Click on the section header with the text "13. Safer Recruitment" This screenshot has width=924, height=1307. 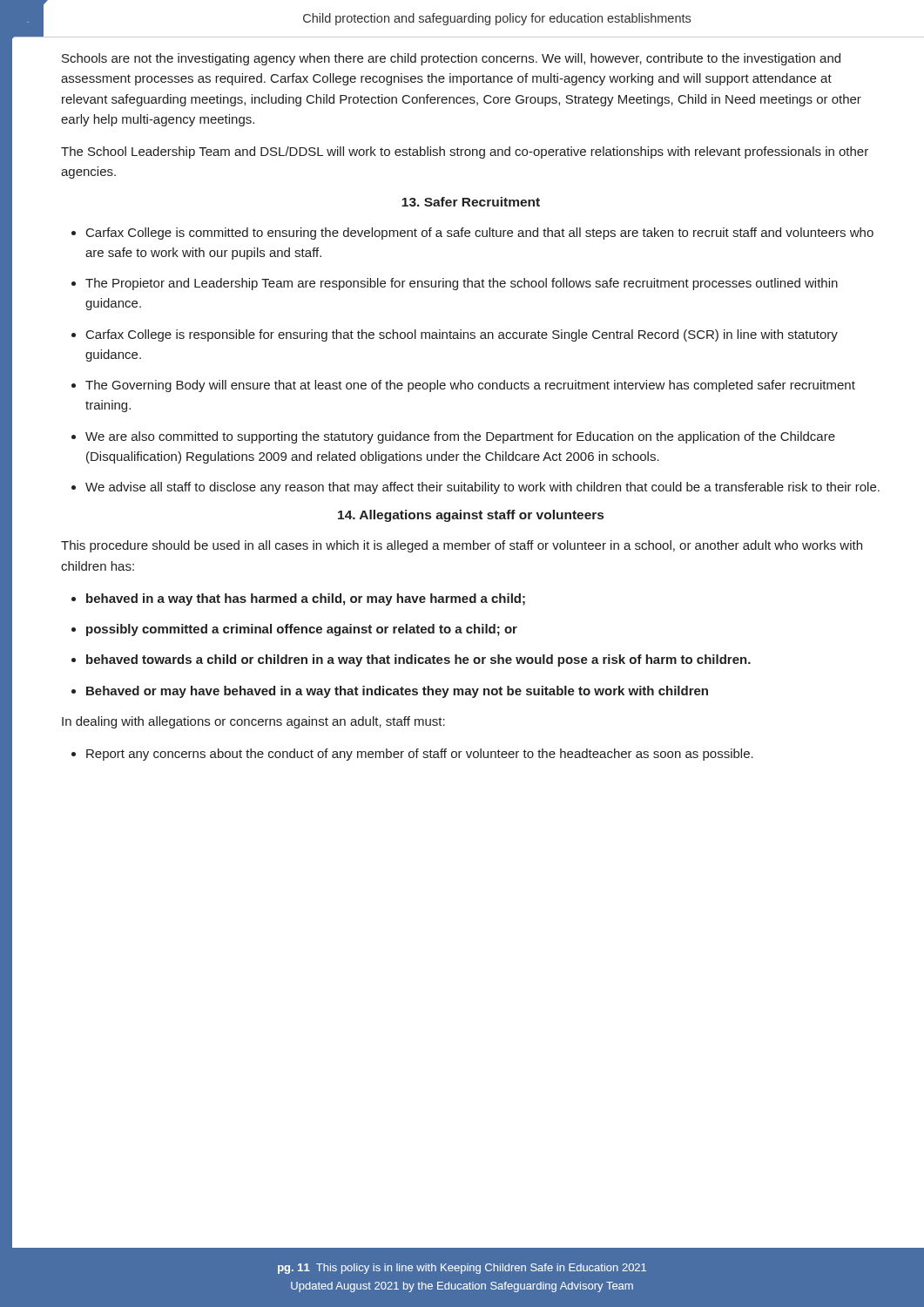[x=471, y=201]
